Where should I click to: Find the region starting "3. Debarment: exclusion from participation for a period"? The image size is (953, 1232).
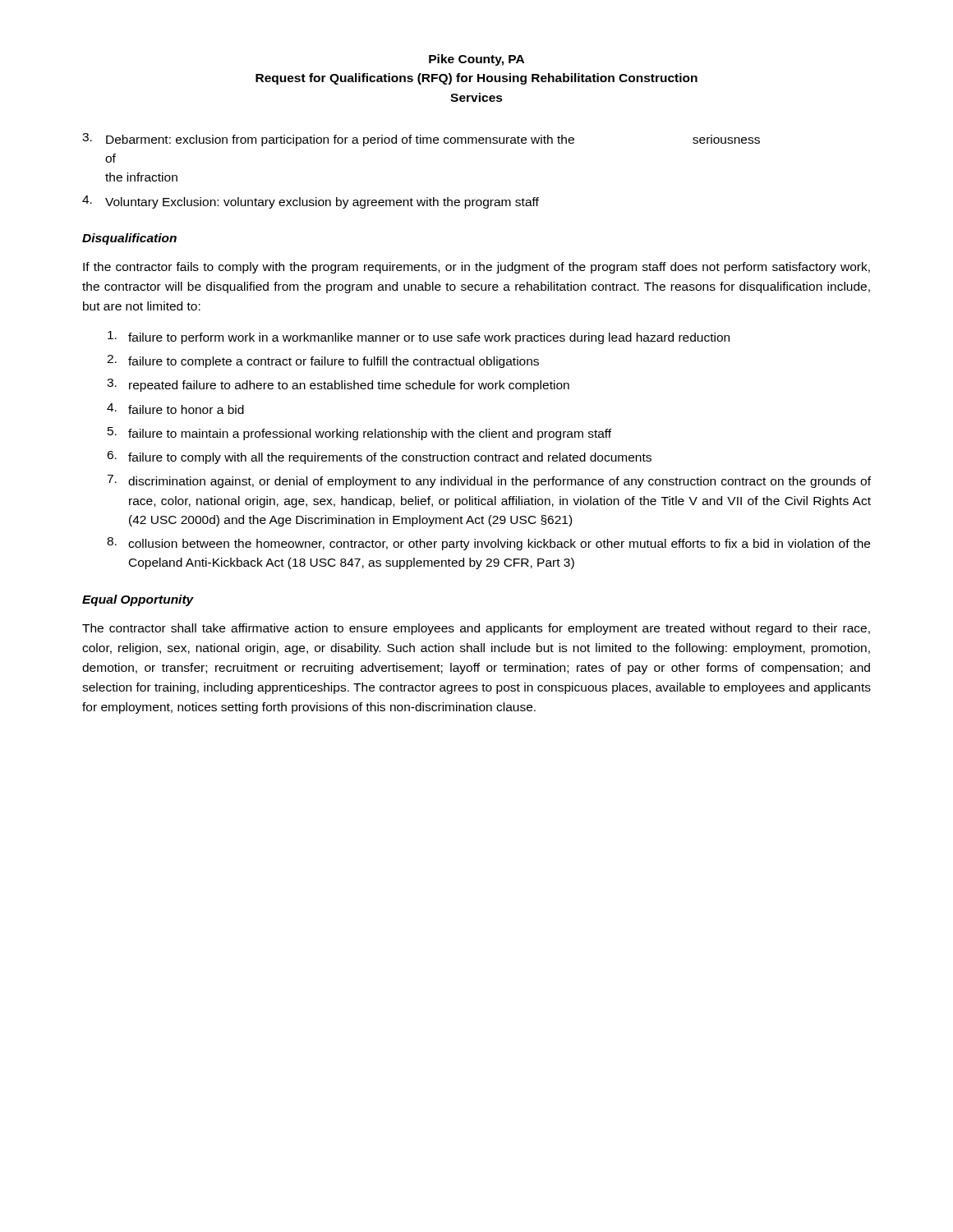pyautogui.click(x=421, y=140)
